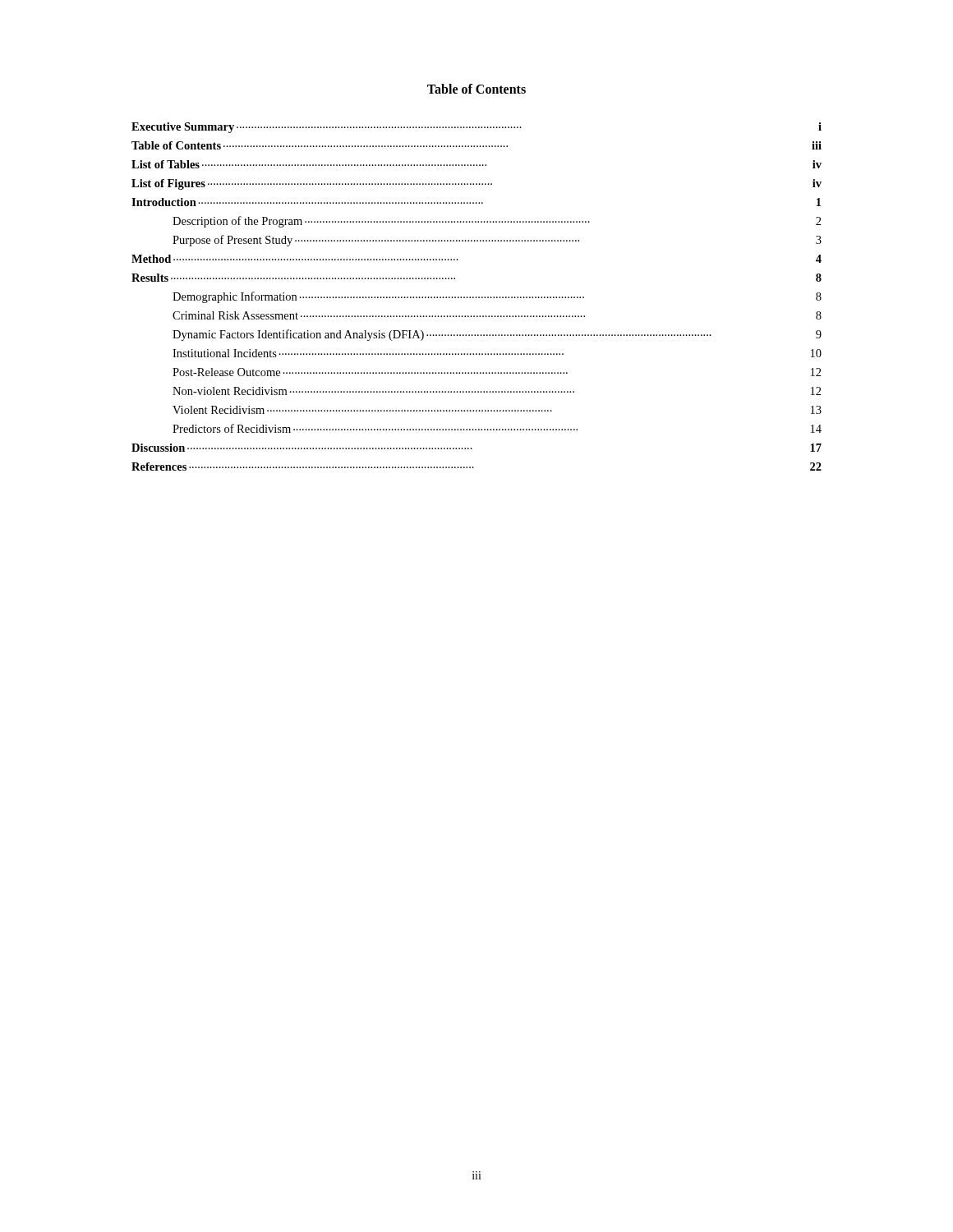Locate the region starting "Table of Contents ................................................................................................ iii"
Screen dimensions: 1232x953
(x=476, y=146)
